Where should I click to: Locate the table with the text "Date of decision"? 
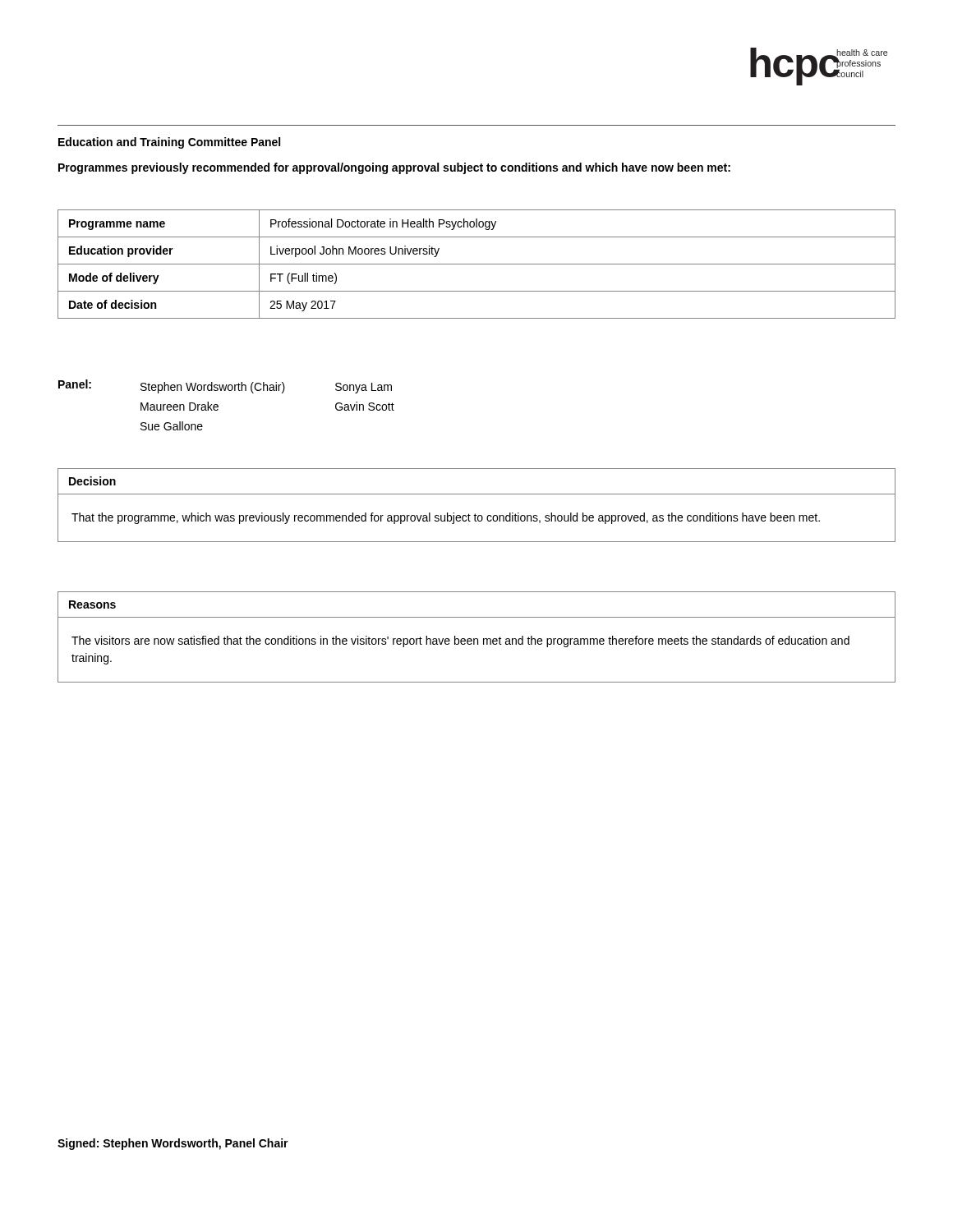click(x=476, y=264)
